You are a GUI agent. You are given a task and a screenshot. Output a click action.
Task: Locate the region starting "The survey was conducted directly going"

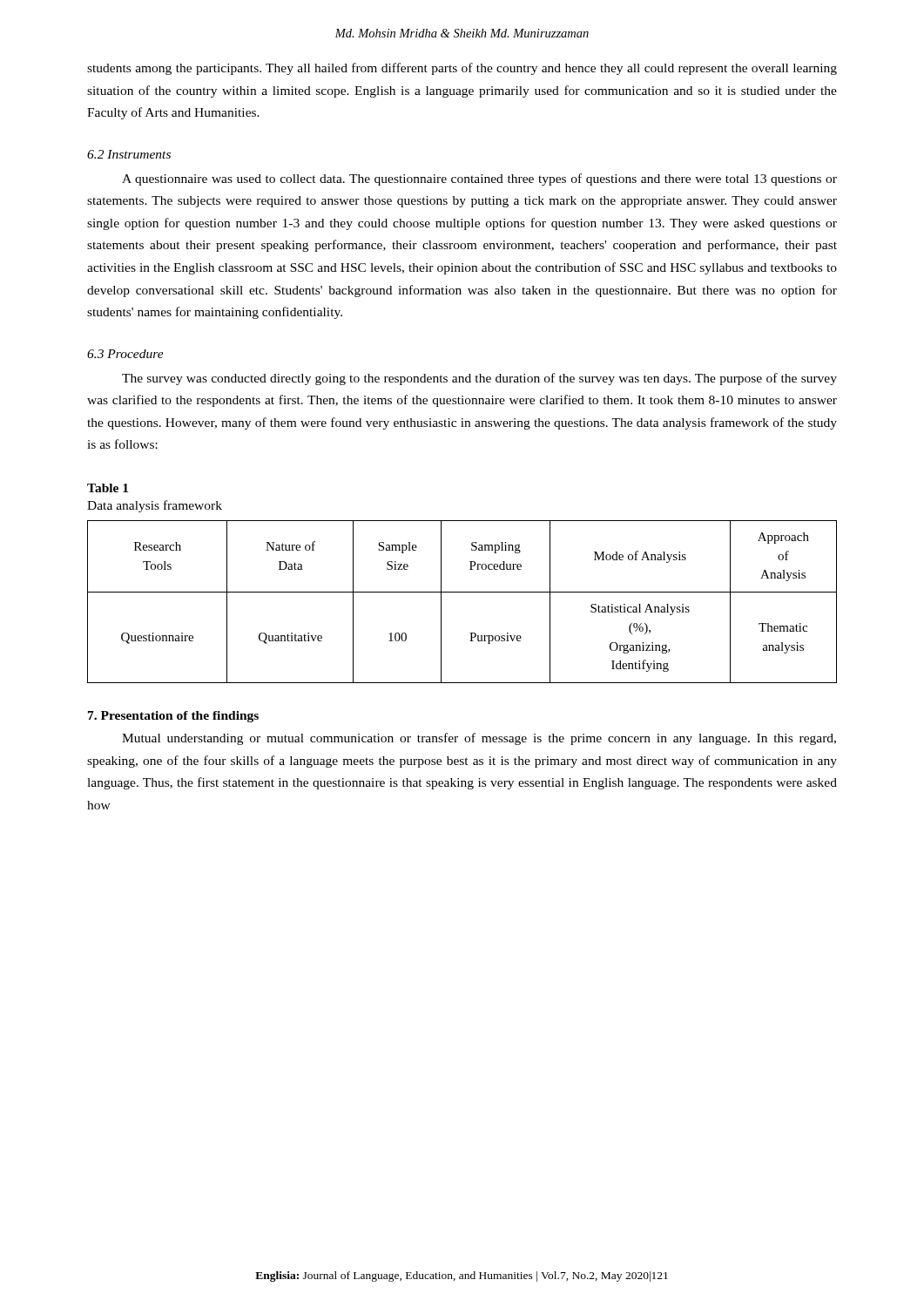462,411
